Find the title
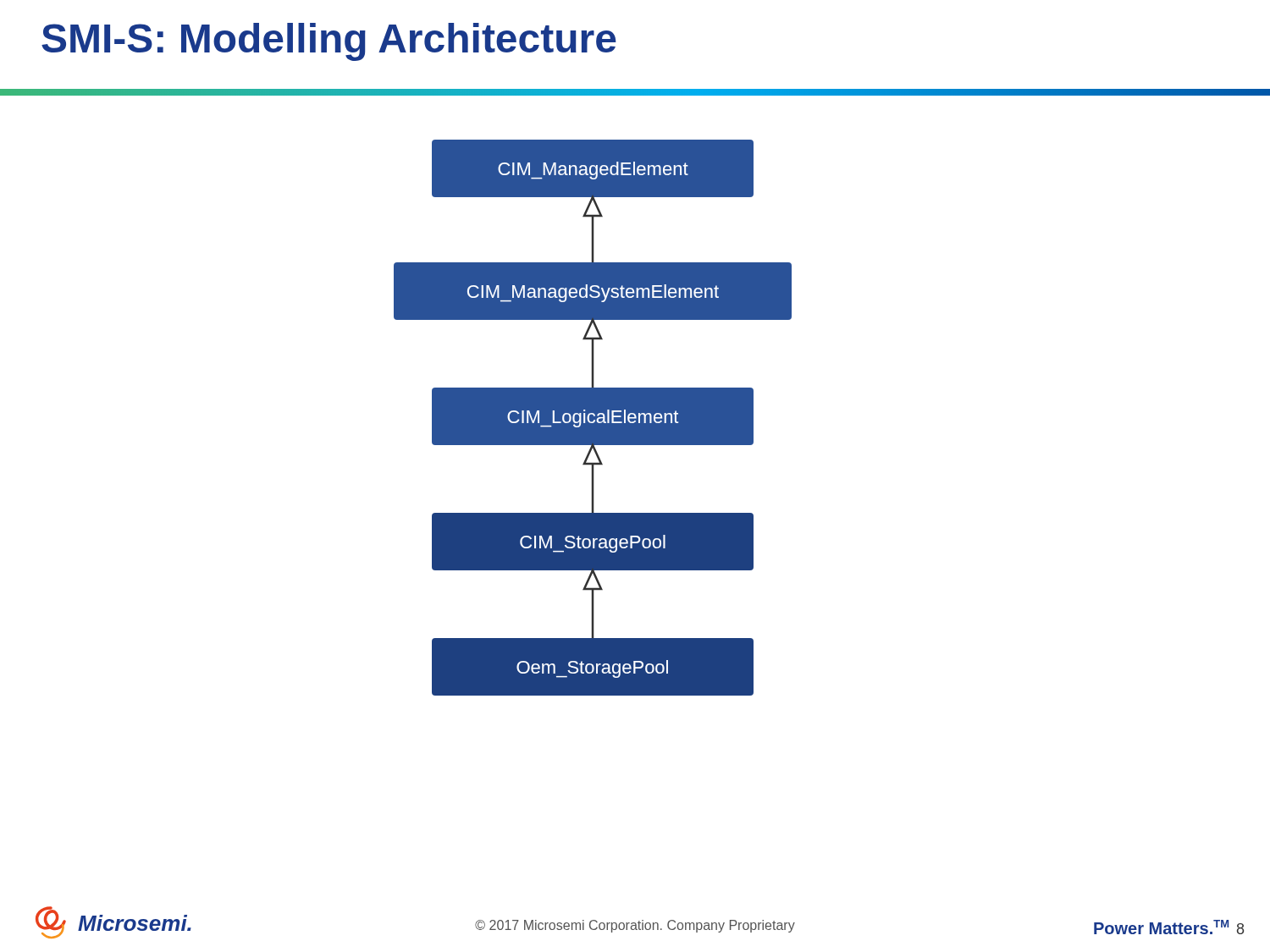This screenshot has width=1270, height=952. [x=329, y=39]
